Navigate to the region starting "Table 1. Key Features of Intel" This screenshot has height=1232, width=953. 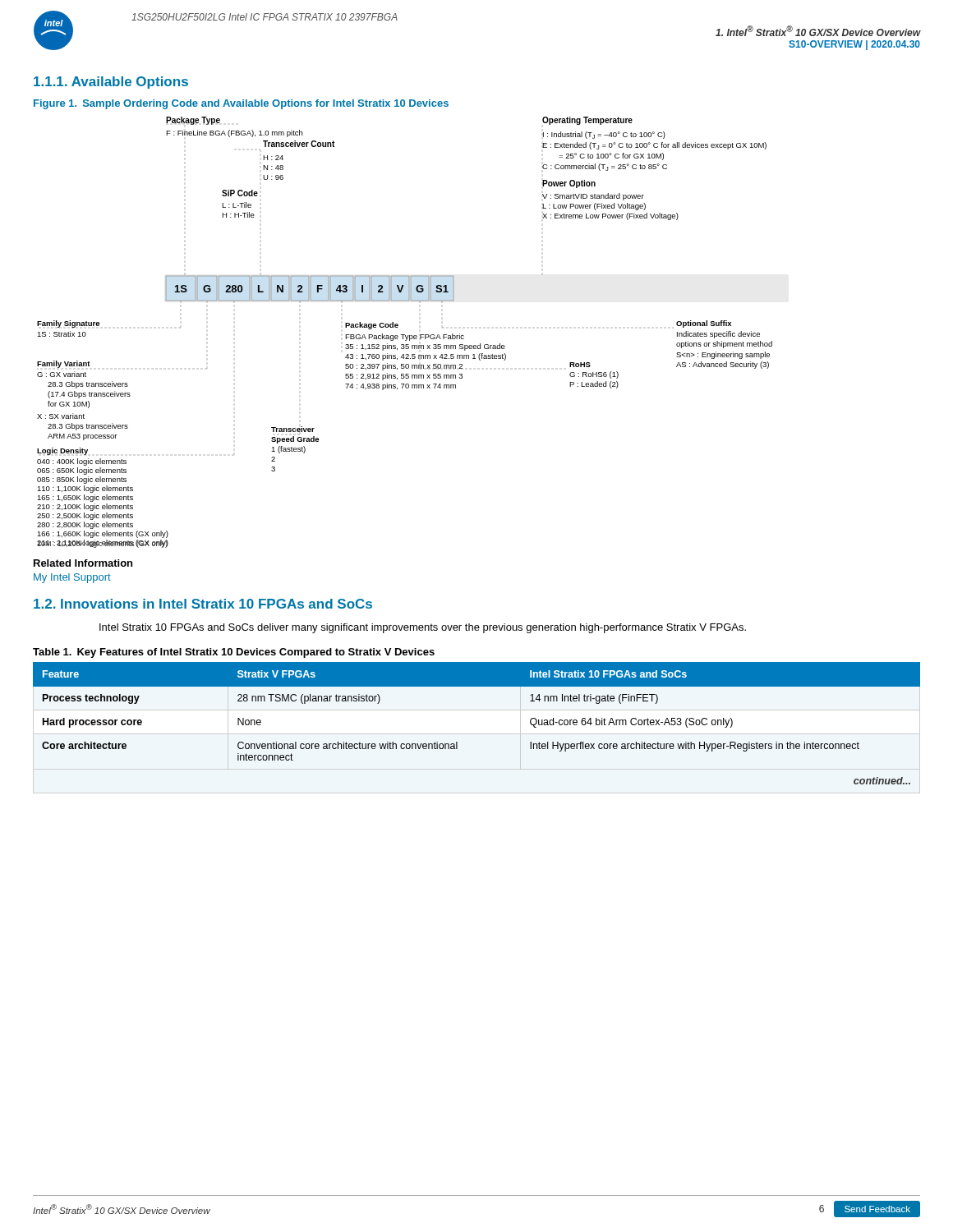234,652
